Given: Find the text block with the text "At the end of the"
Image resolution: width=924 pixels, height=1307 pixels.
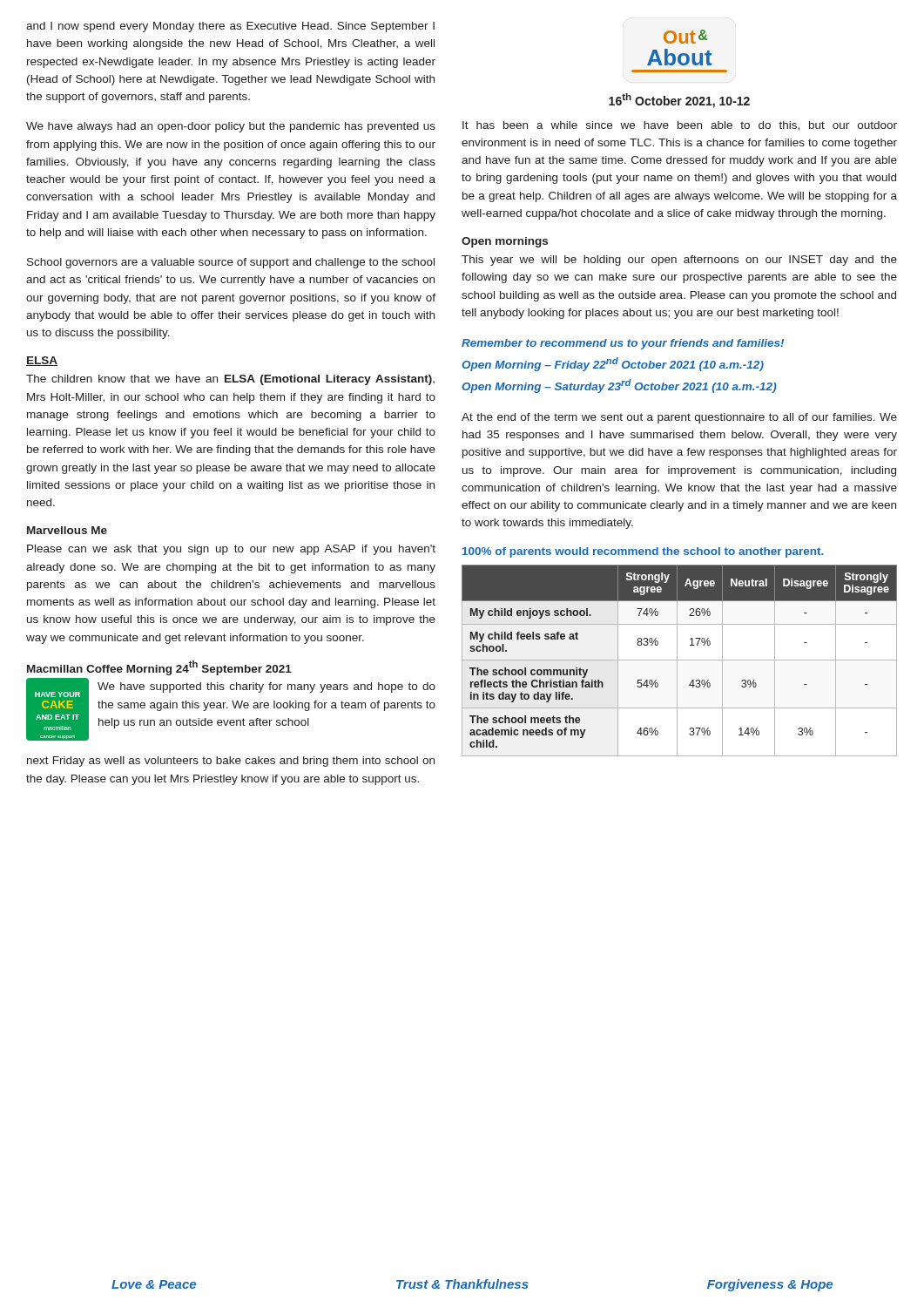Looking at the screenshot, I should pyautogui.click(x=679, y=470).
